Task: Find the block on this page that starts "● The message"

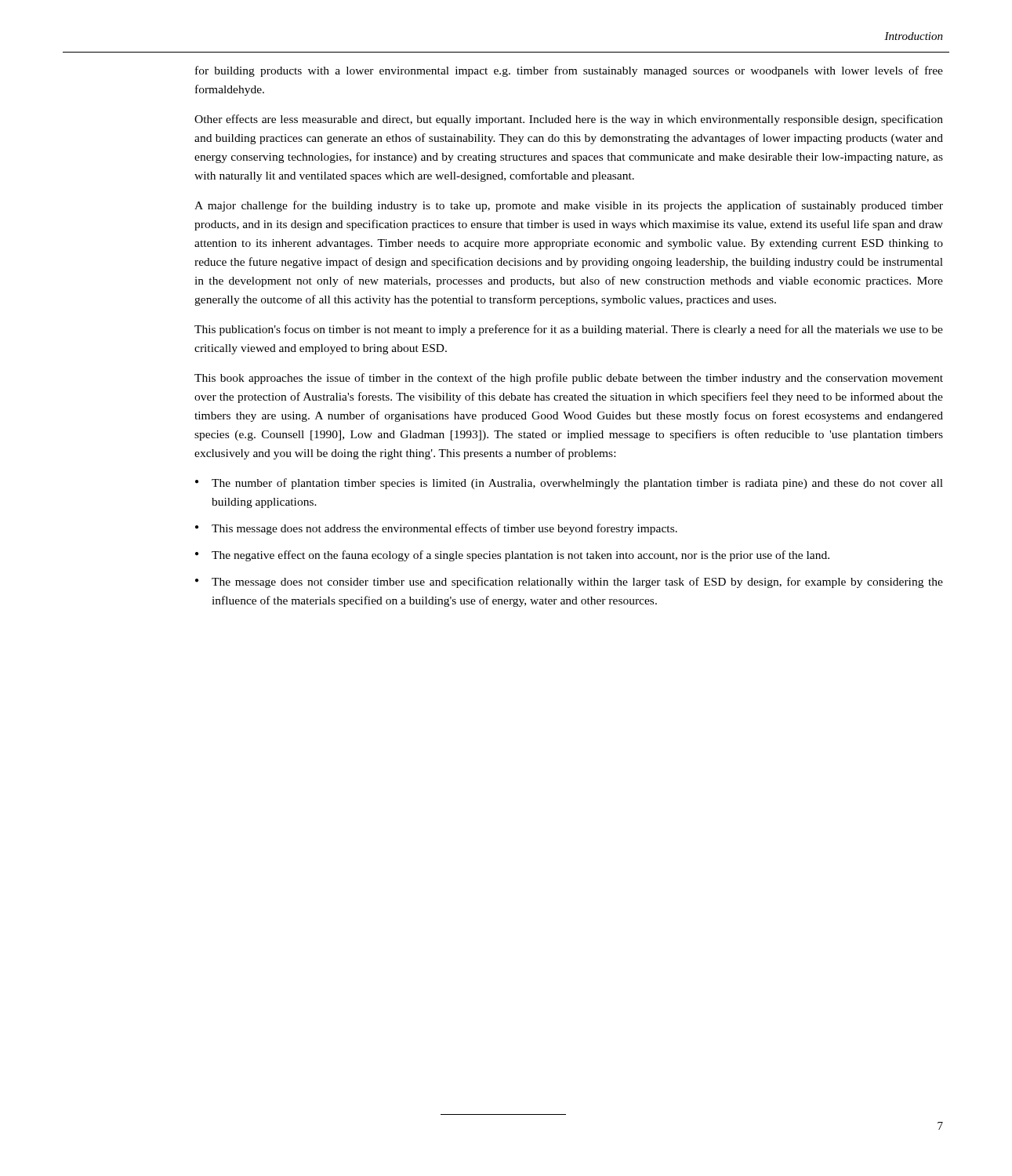Action: coord(569,591)
